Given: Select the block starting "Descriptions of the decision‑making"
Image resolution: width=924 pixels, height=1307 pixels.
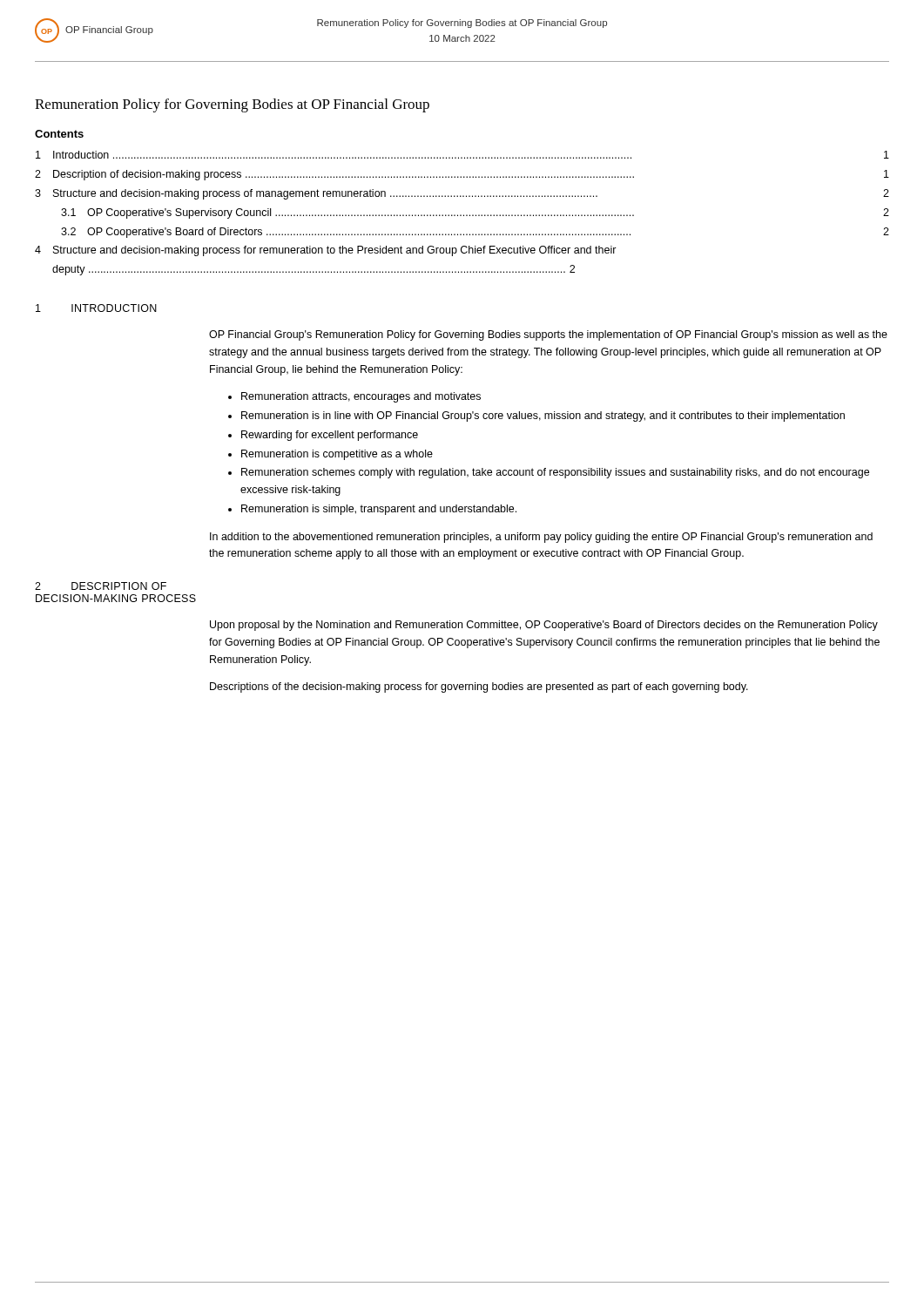Looking at the screenshot, I should [x=479, y=687].
